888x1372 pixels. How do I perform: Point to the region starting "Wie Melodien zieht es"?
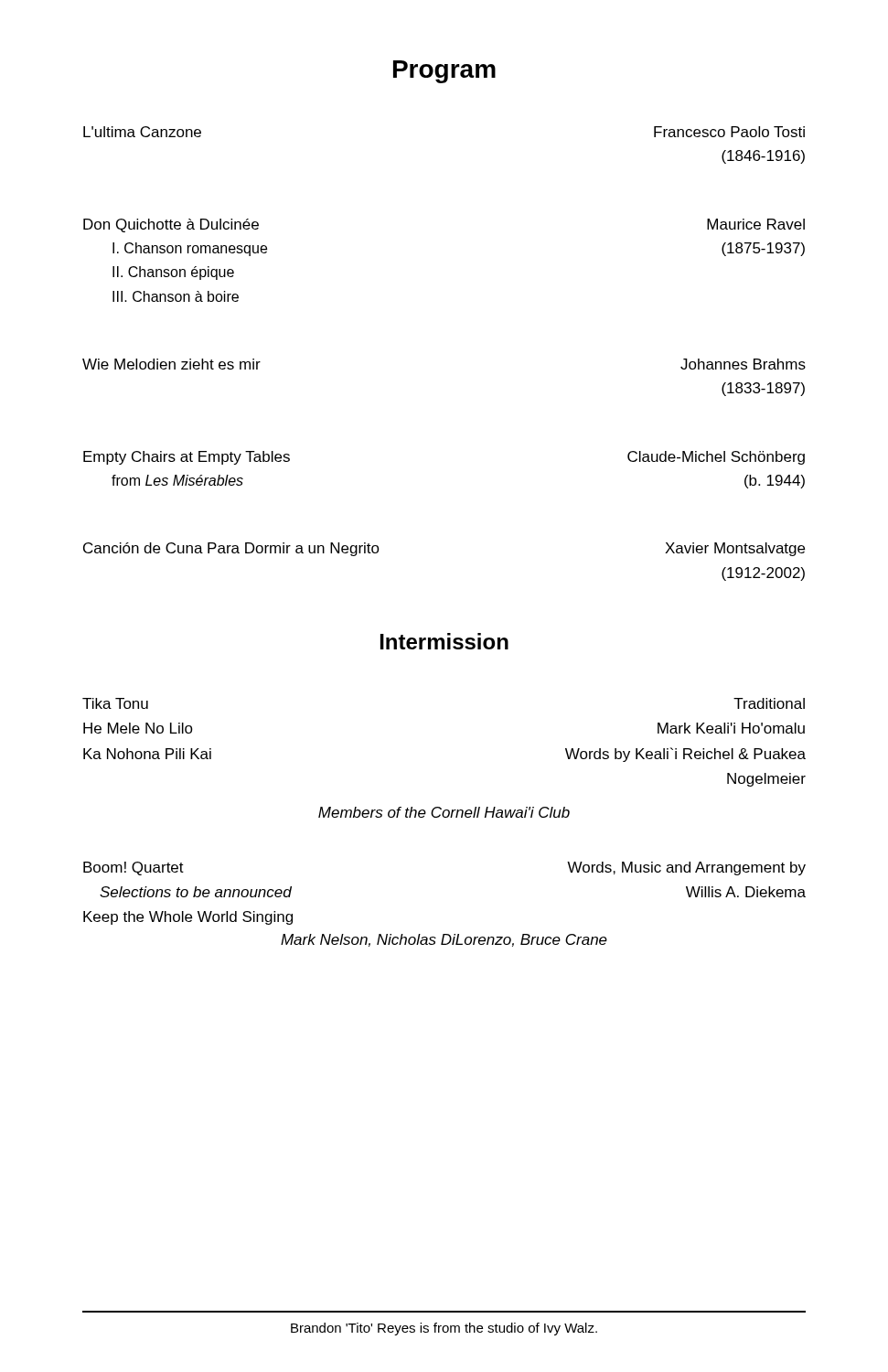[171, 363]
